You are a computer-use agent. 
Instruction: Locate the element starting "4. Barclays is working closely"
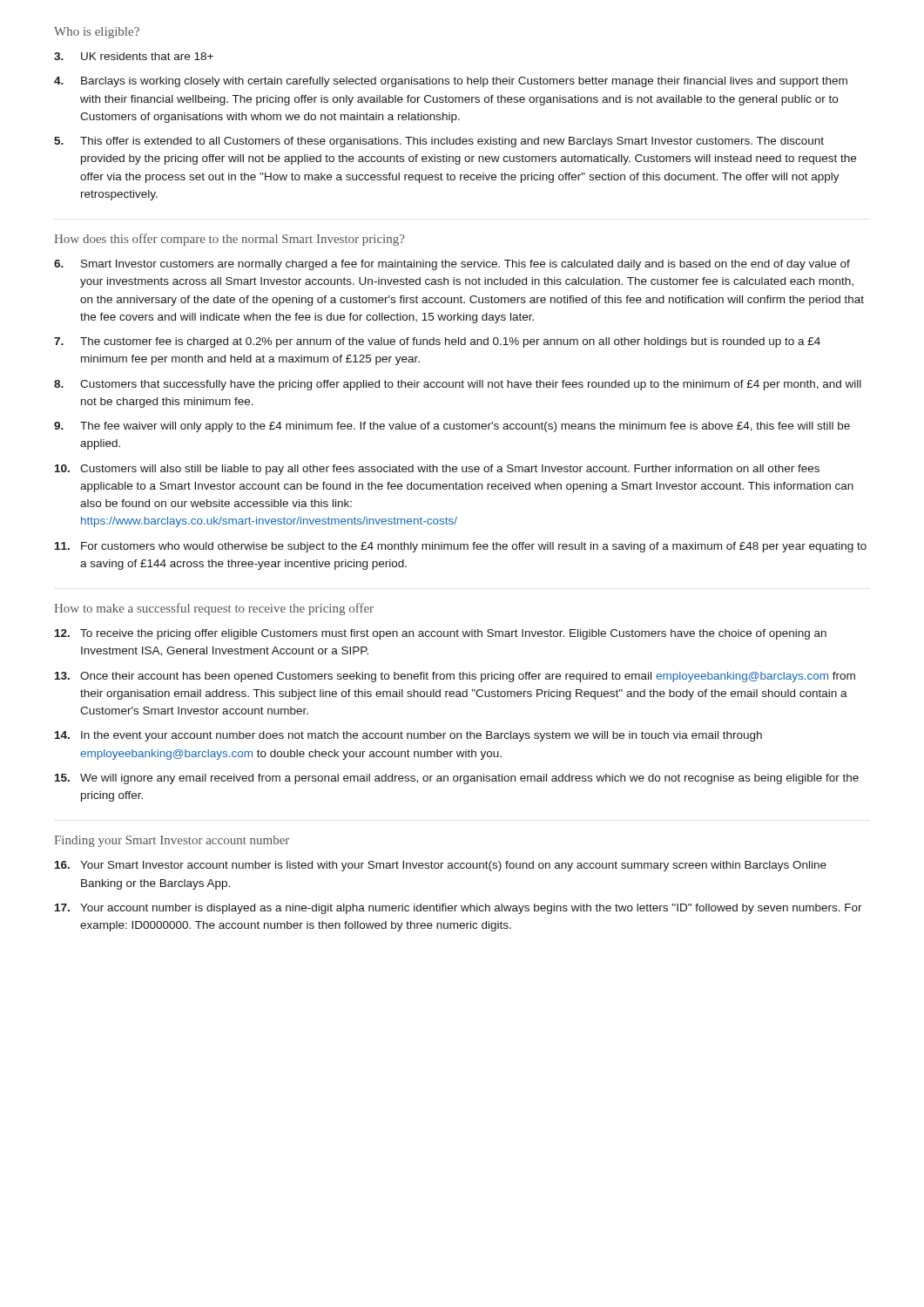[462, 99]
